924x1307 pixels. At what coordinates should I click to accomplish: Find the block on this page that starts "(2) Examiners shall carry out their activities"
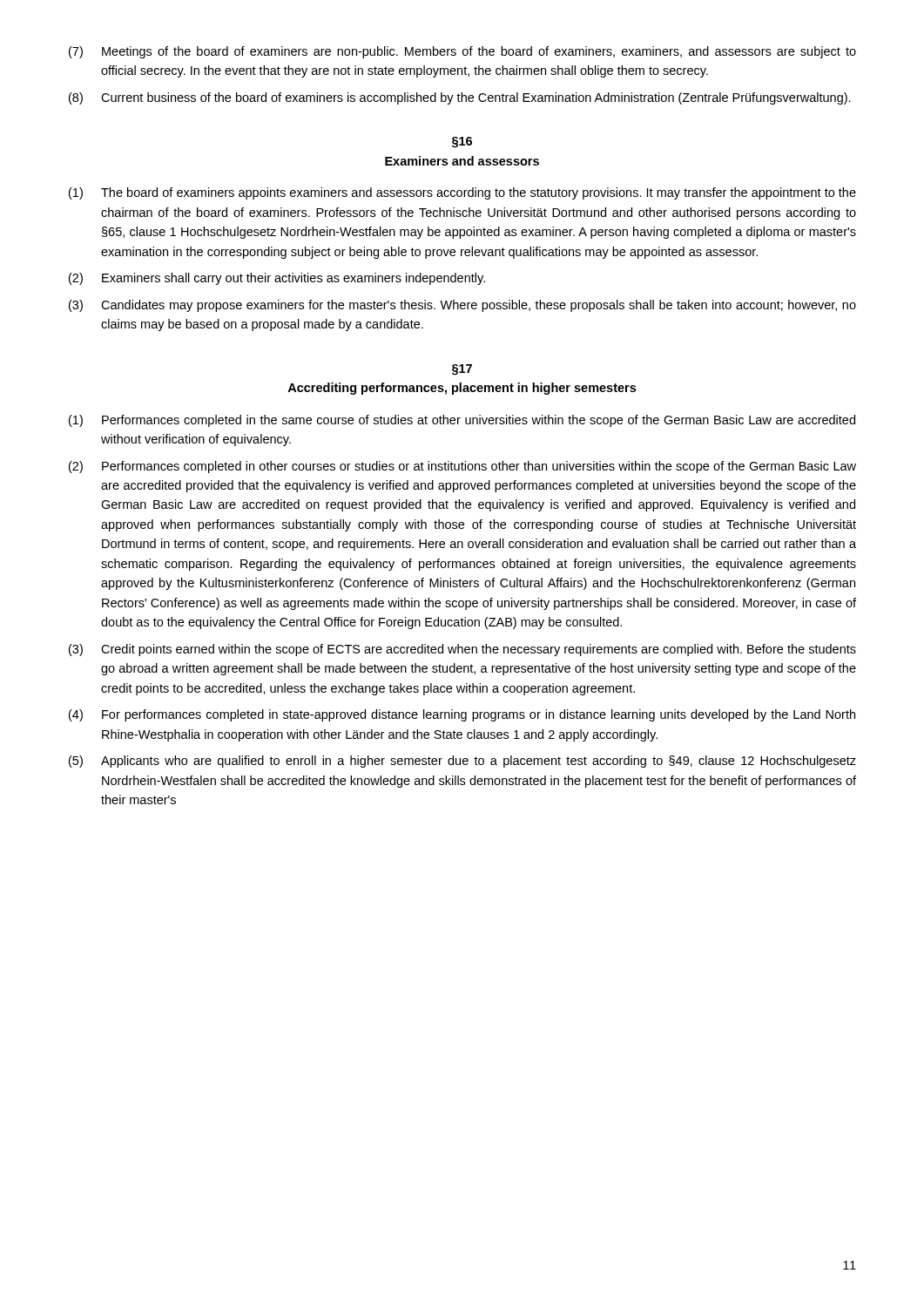click(x=462, y=278)
